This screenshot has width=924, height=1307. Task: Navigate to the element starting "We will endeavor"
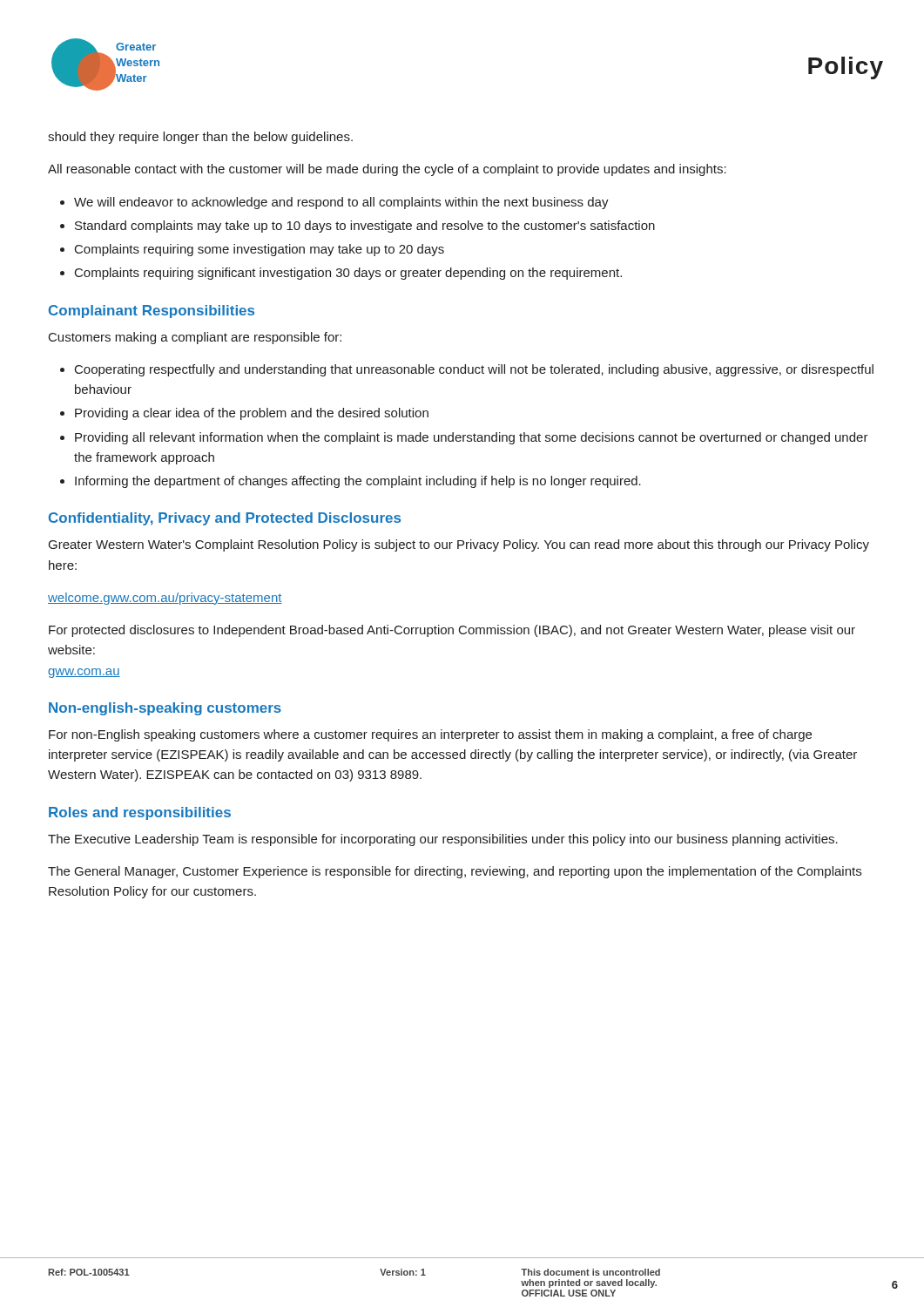(x=462, y=201)
